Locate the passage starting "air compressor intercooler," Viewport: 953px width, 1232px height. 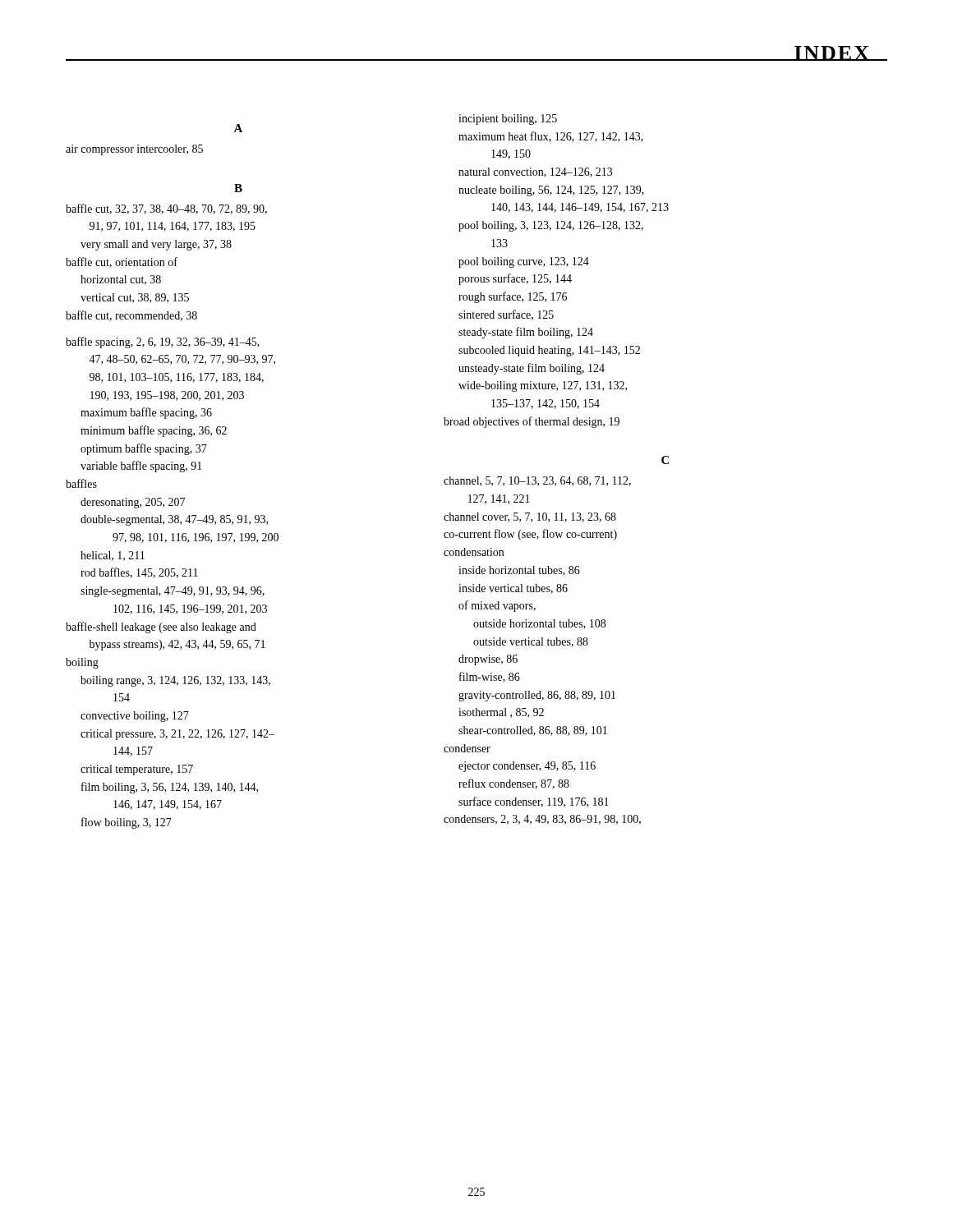[135, 149]
